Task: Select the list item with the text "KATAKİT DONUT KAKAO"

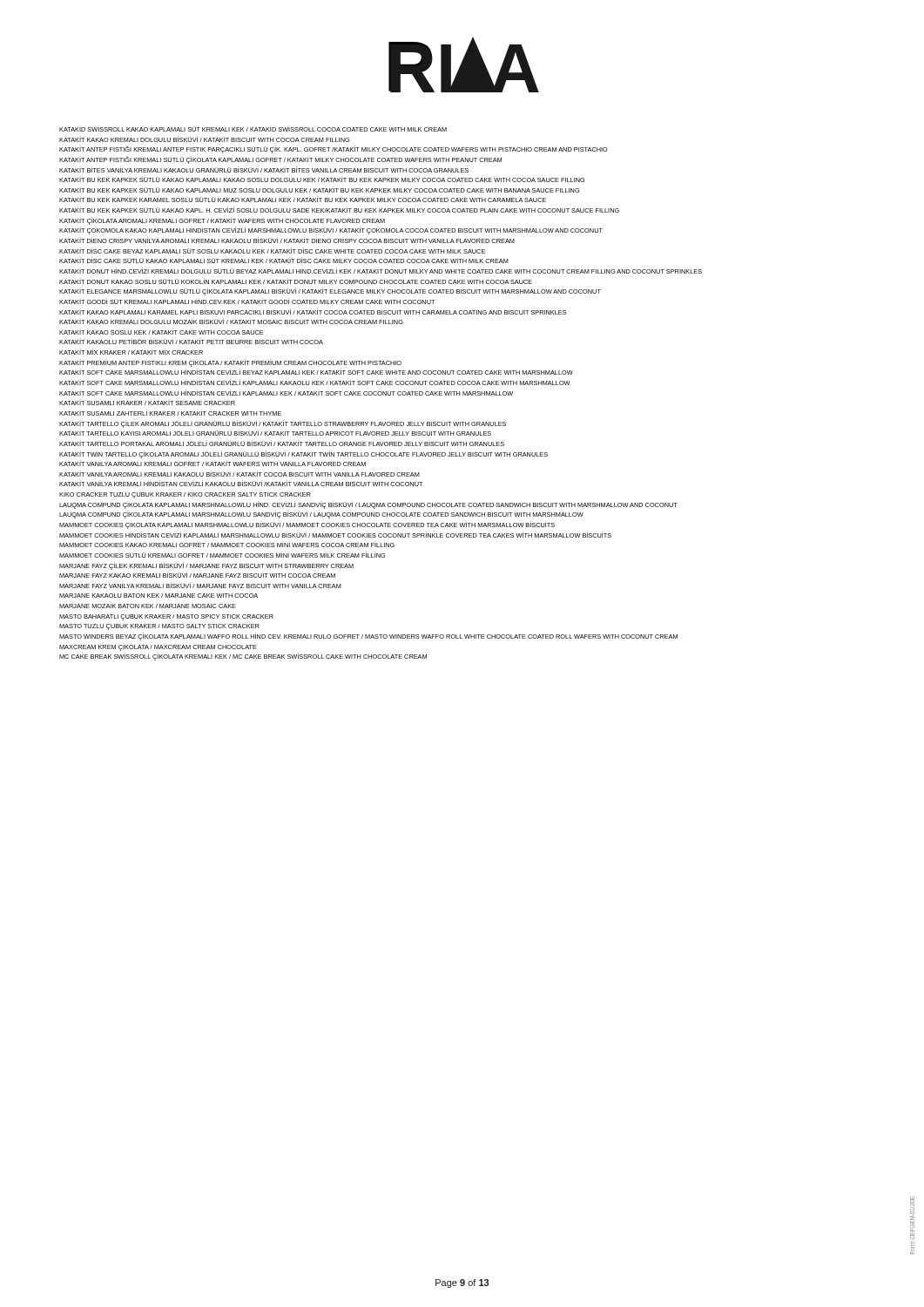Action: [x=296, y=282]
